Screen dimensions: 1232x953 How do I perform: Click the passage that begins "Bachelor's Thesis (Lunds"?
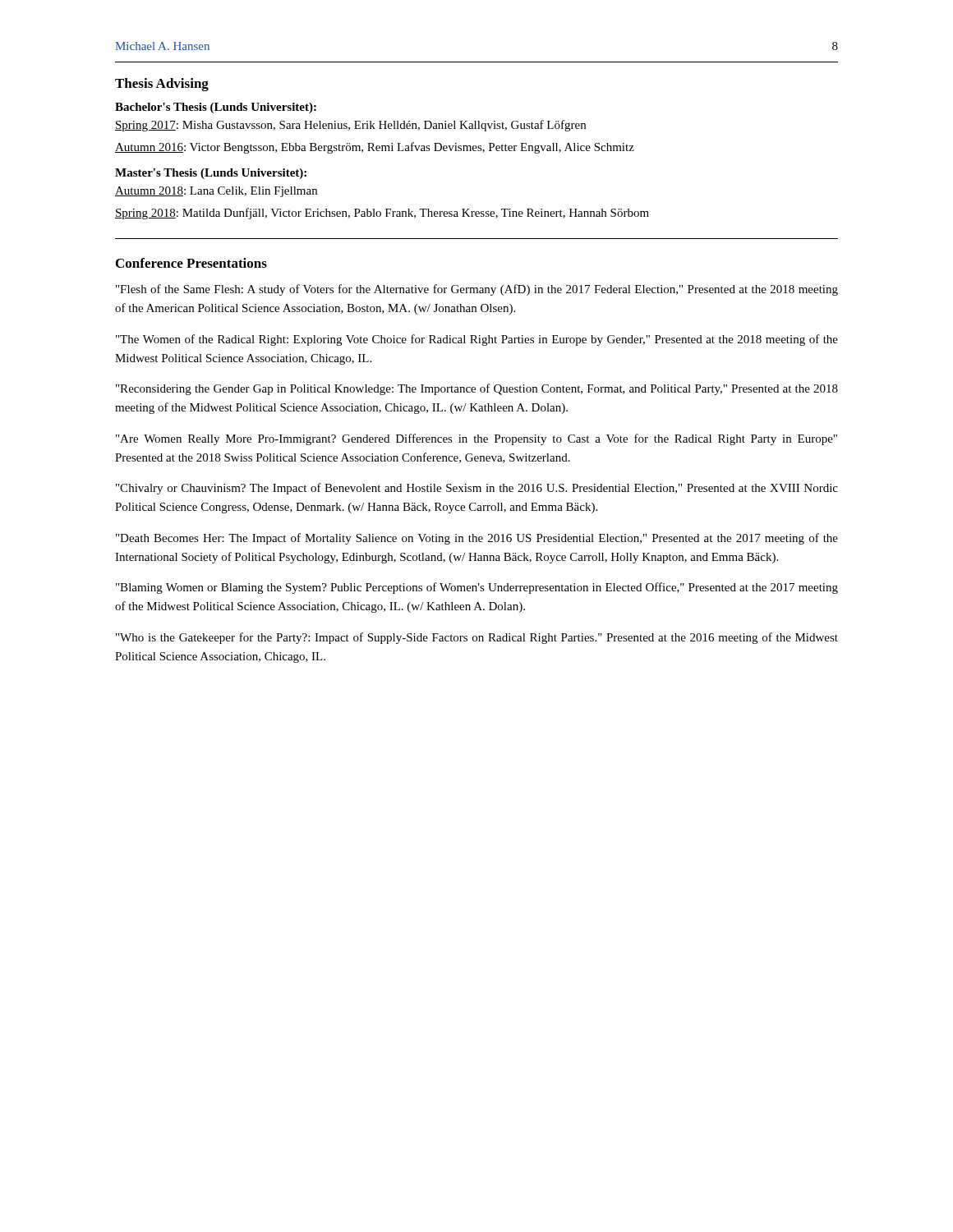pos(476,128)
